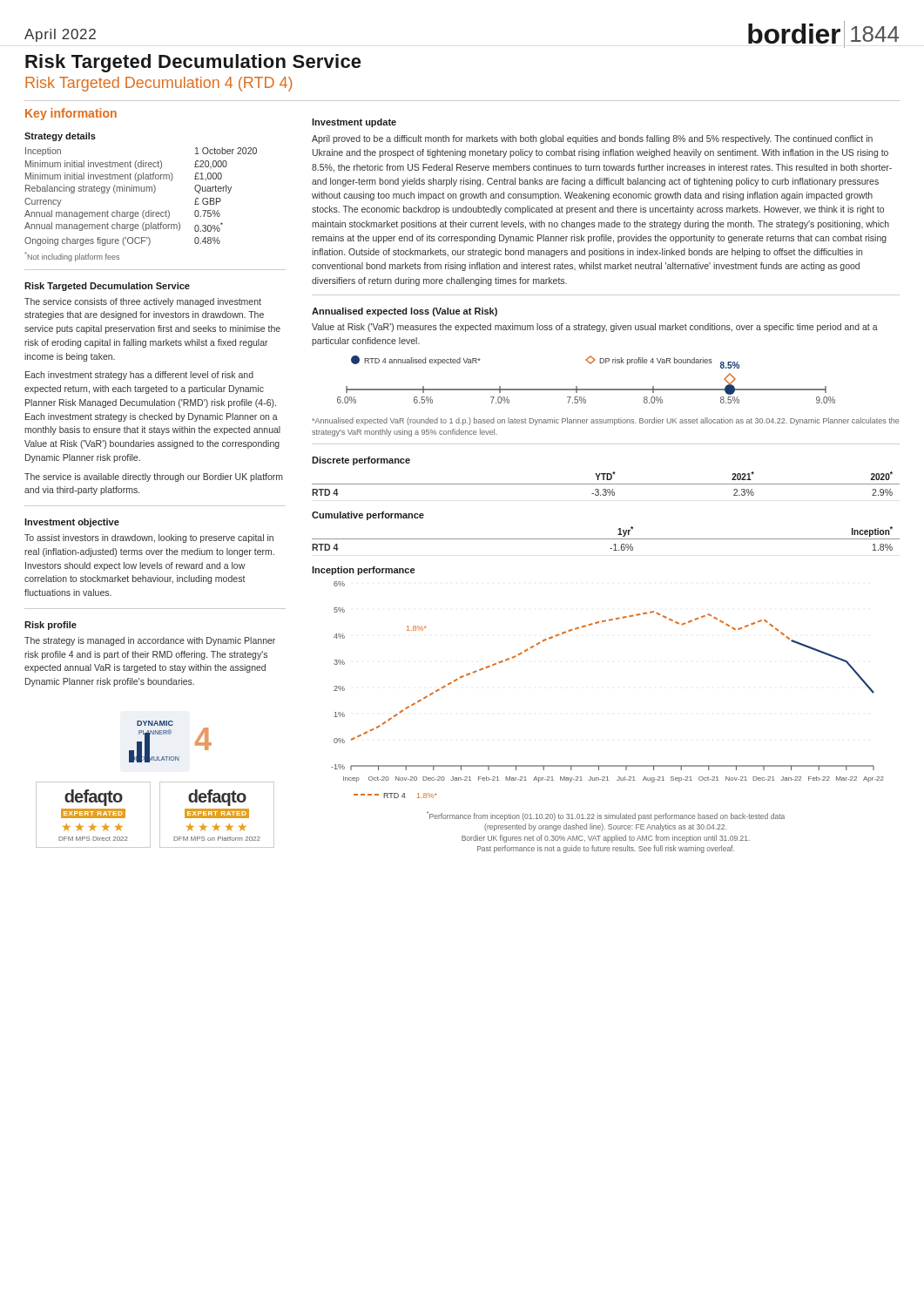Locate the section header with the text "Investment update"
Screen dimensions: 1307x924
click(354, 122)
